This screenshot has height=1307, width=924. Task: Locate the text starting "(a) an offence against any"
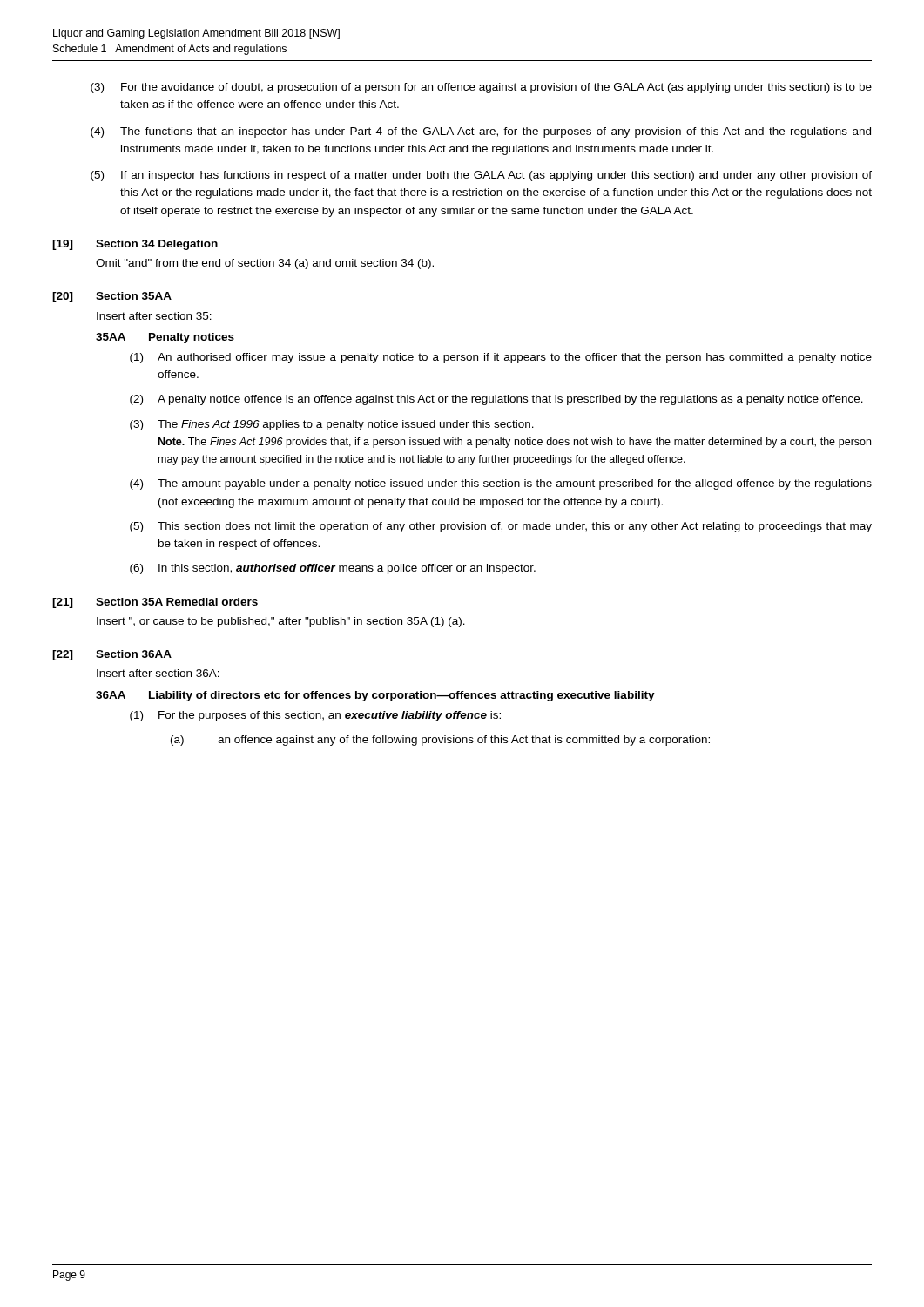508,740
